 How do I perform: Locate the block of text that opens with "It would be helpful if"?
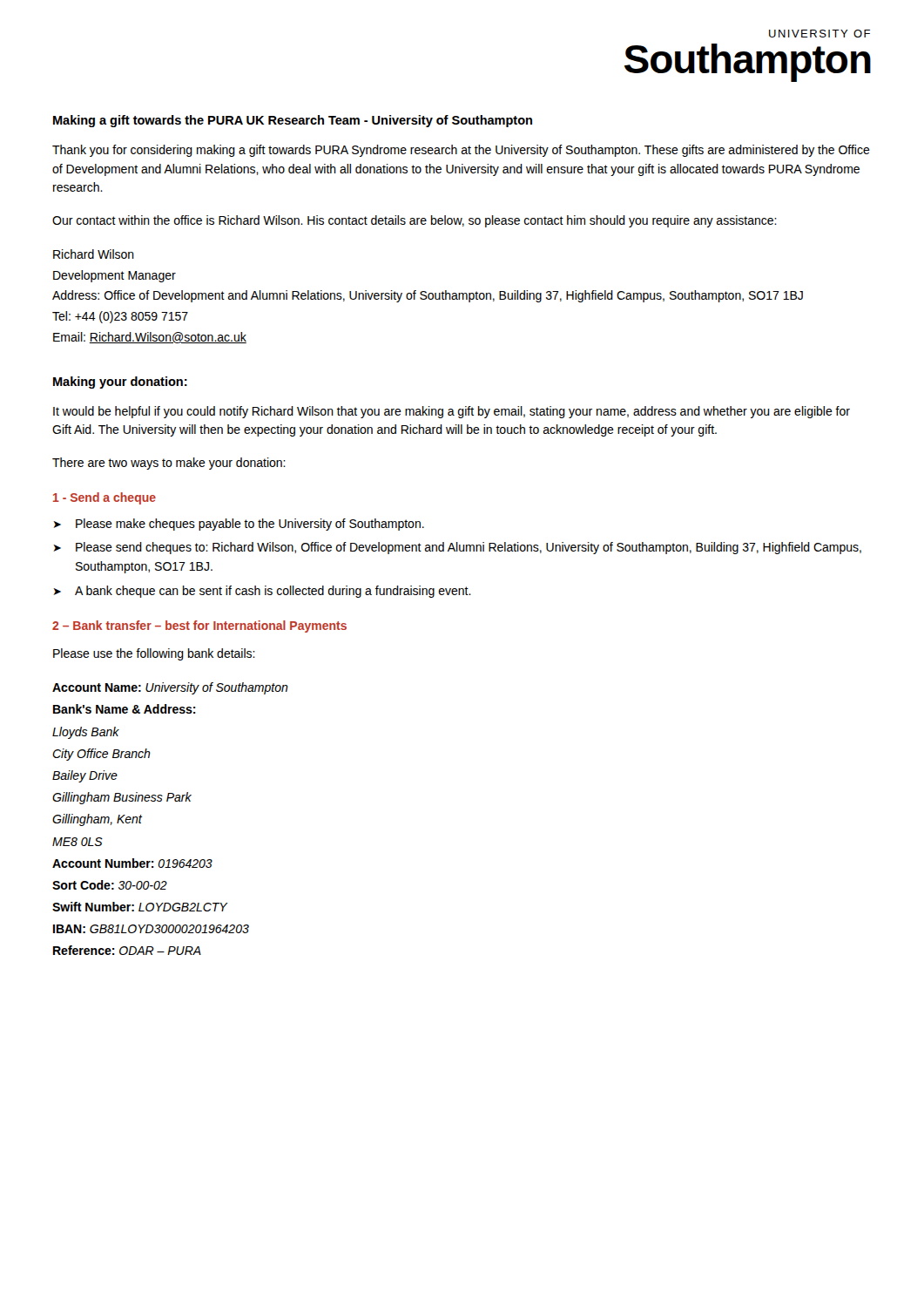pyautogui.click(x=451, y=421)
